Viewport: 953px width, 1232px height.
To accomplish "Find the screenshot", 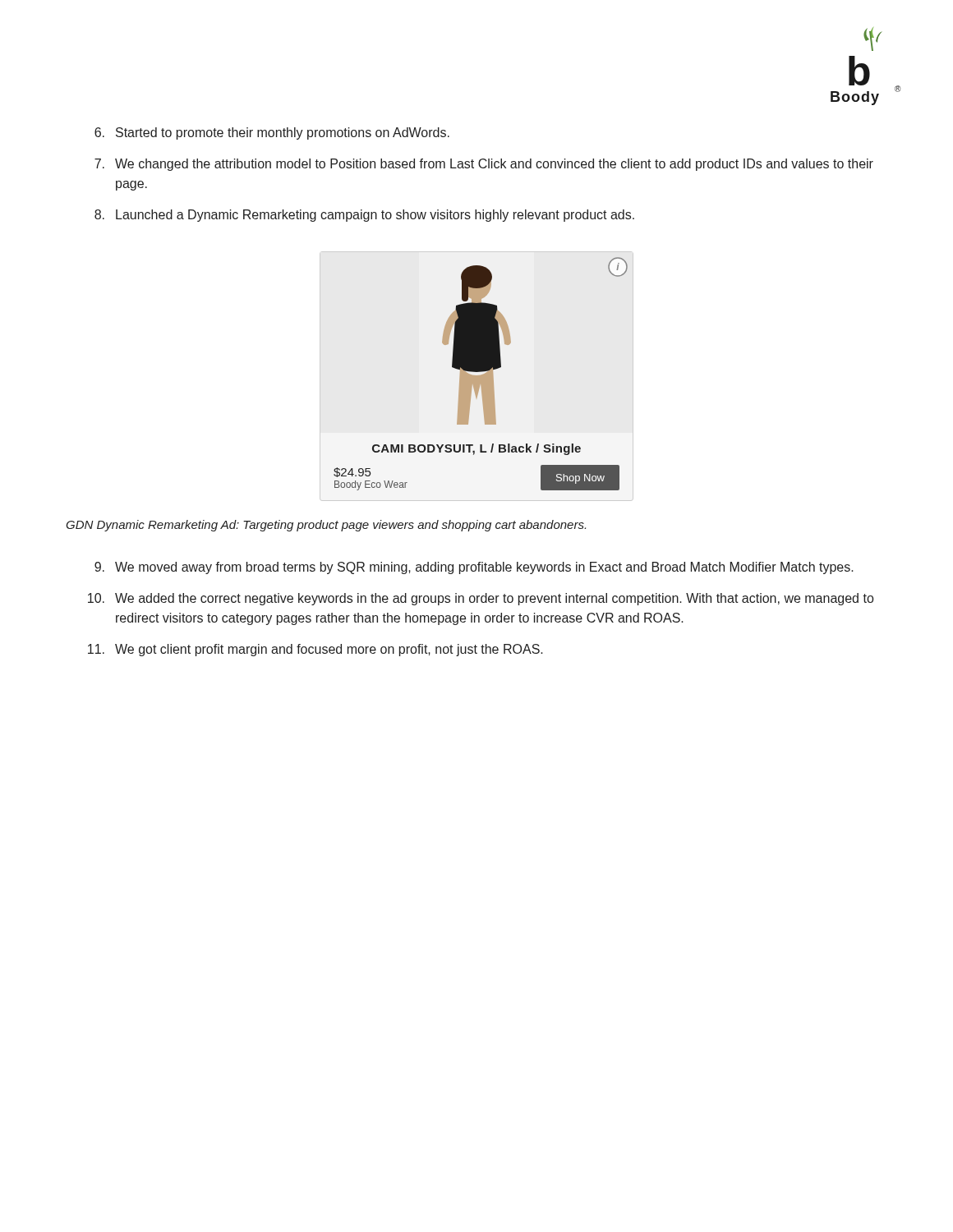I will (x=476, y=376).
